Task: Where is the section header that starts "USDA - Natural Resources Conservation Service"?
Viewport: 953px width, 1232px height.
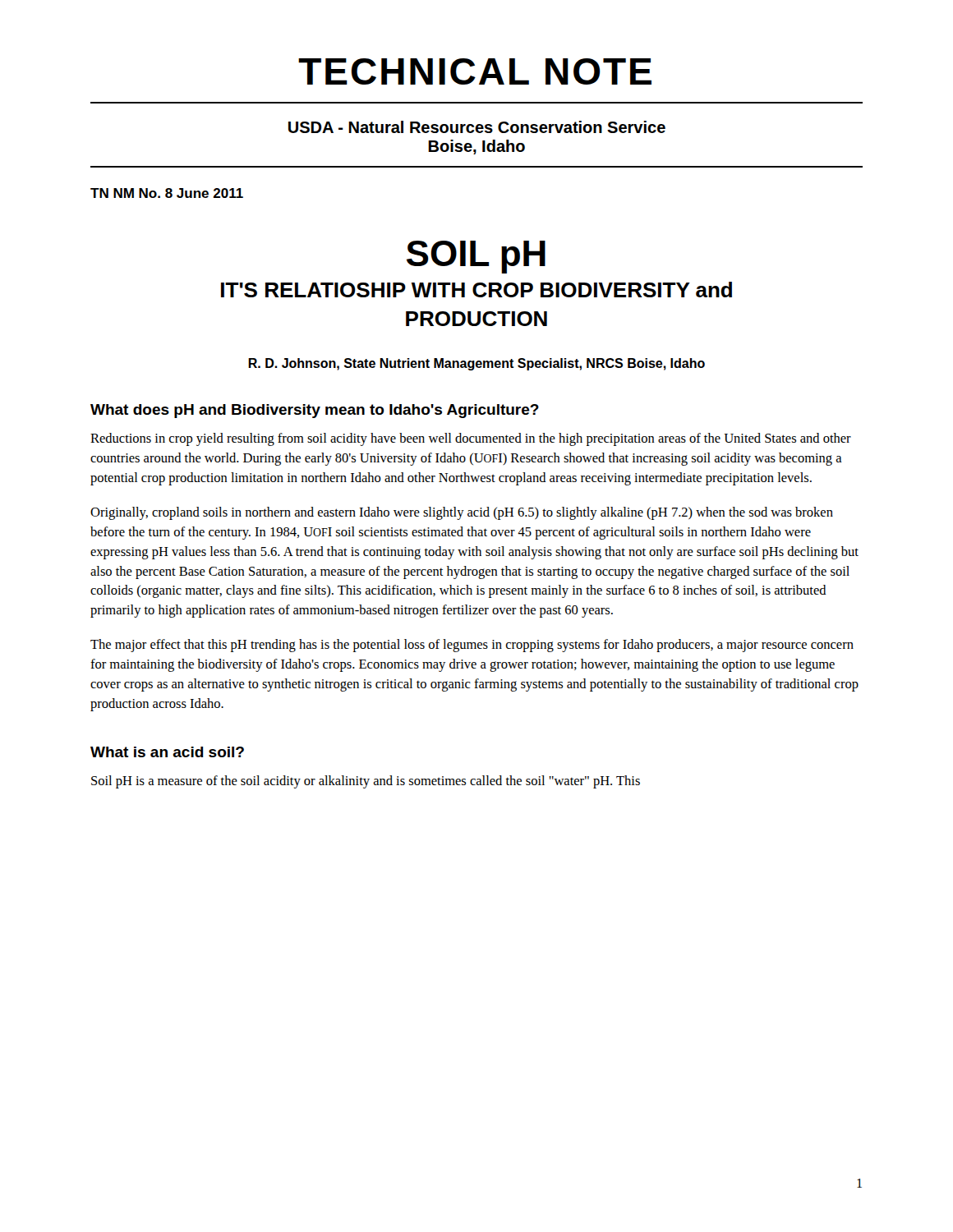Action: coord(476,143)
